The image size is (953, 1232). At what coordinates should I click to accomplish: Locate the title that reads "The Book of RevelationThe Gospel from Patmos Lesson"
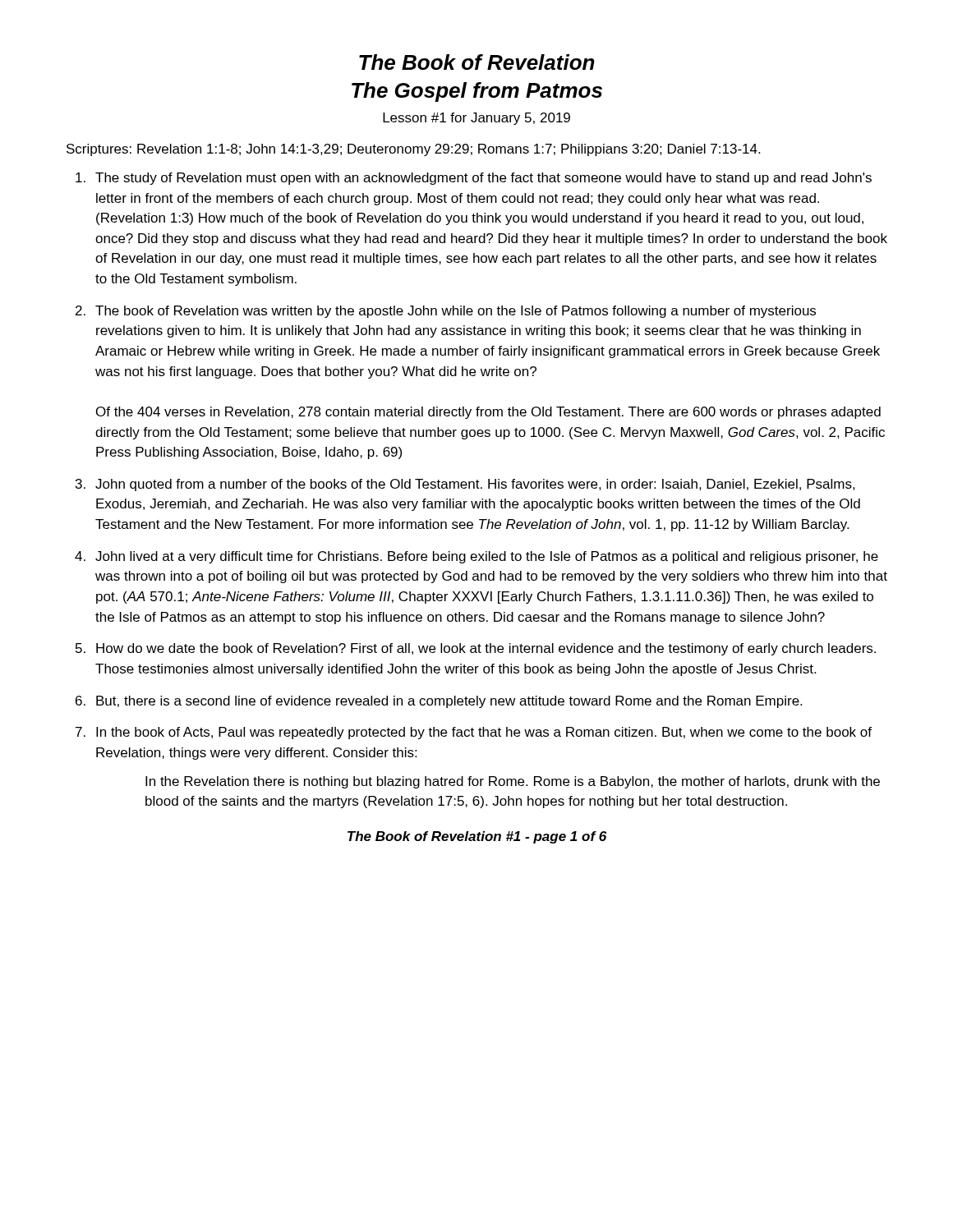point(476,89)
